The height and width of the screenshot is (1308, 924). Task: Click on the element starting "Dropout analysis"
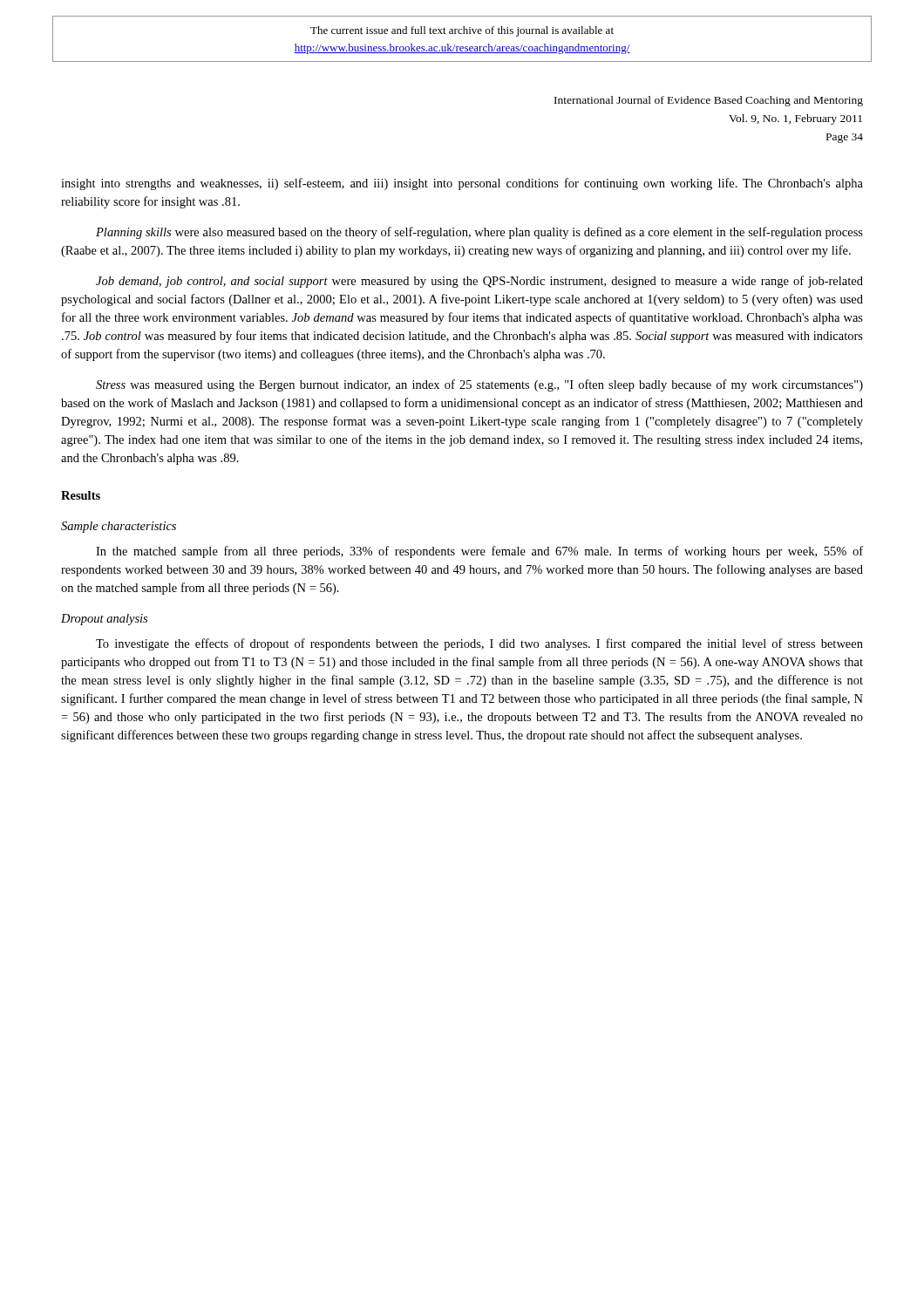click(x=105, y=618)
